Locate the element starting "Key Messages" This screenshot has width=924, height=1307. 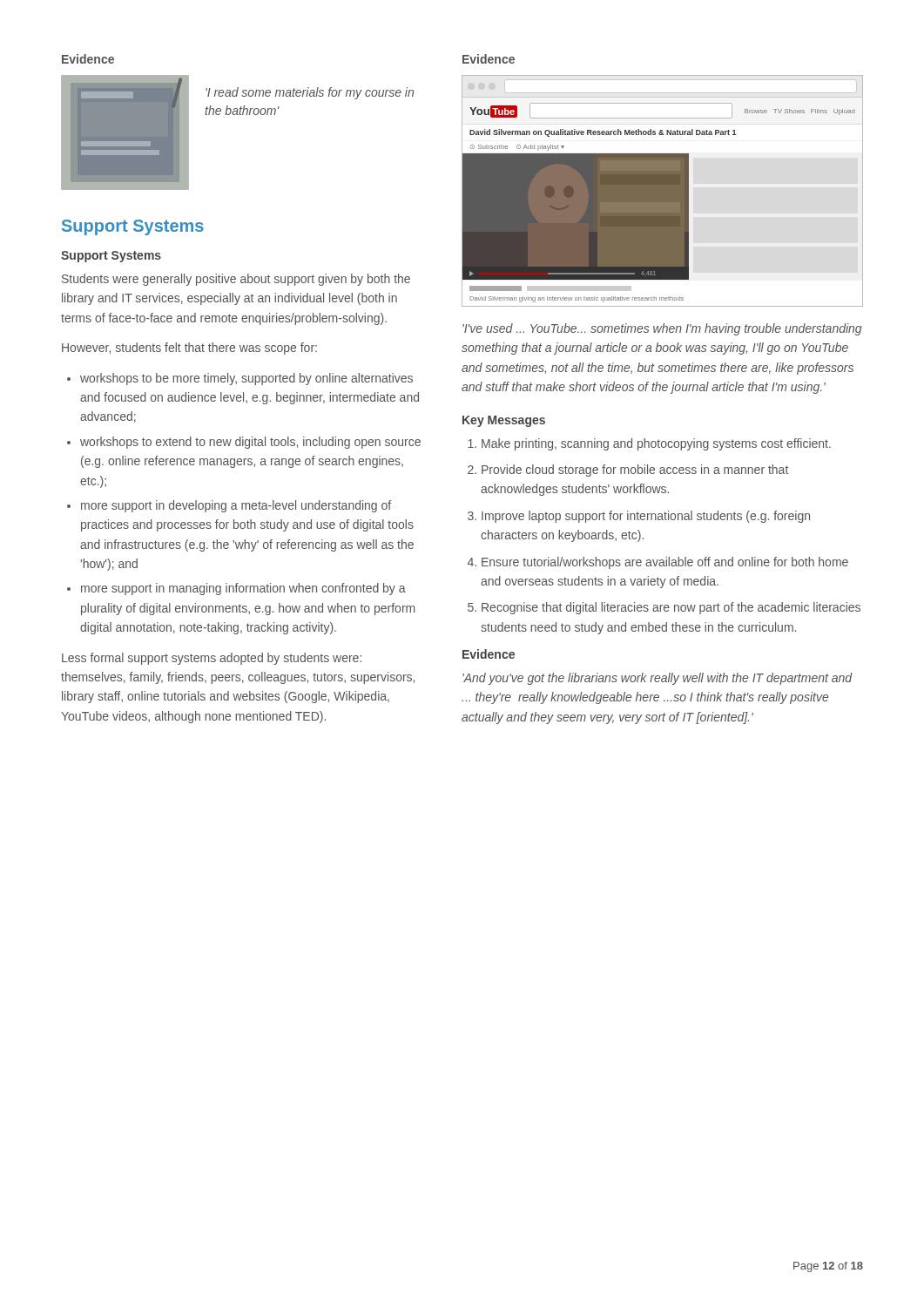(x=504, y=421)
